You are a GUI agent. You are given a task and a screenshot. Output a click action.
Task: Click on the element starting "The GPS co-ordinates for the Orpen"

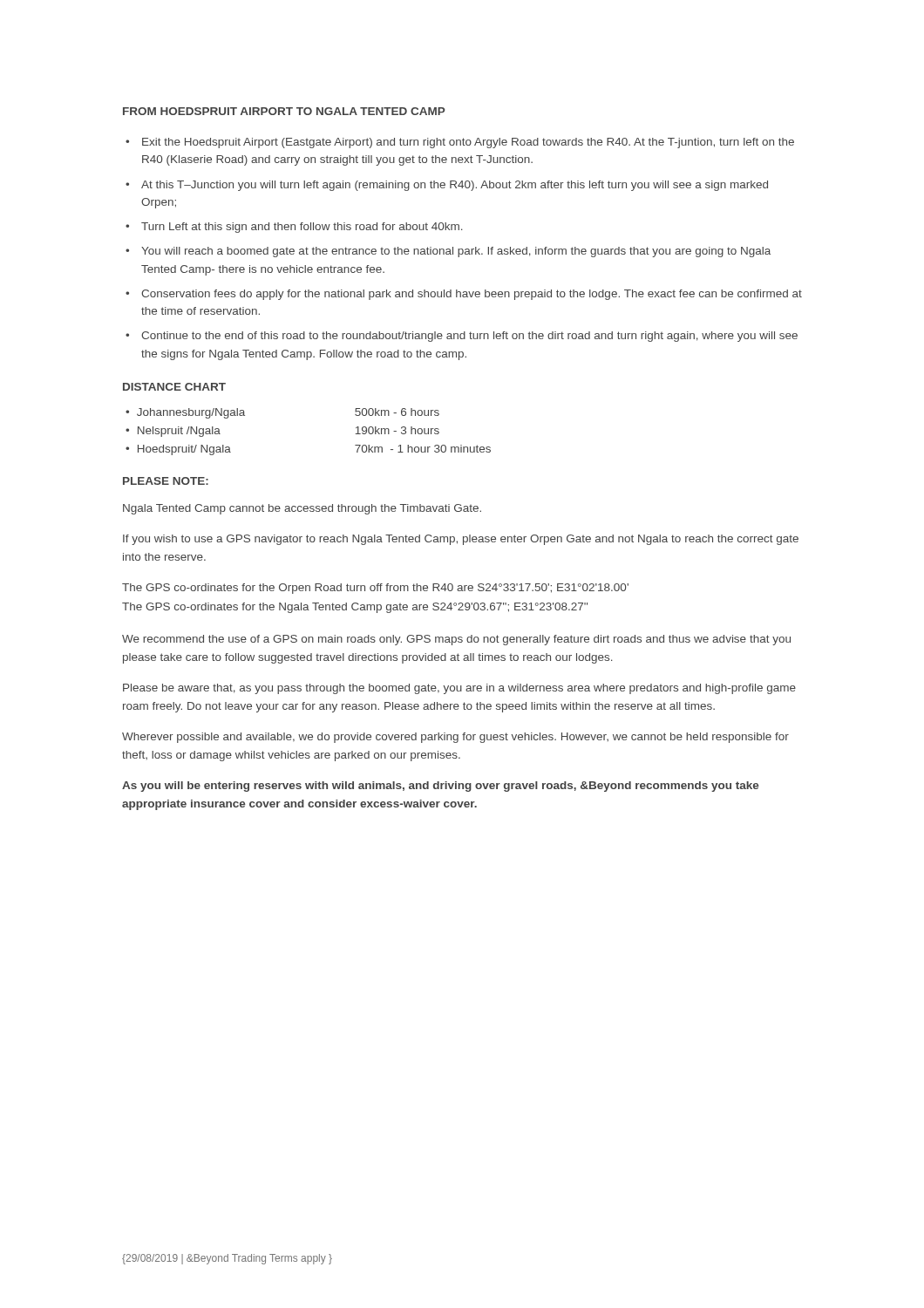[x=375, y=587]
